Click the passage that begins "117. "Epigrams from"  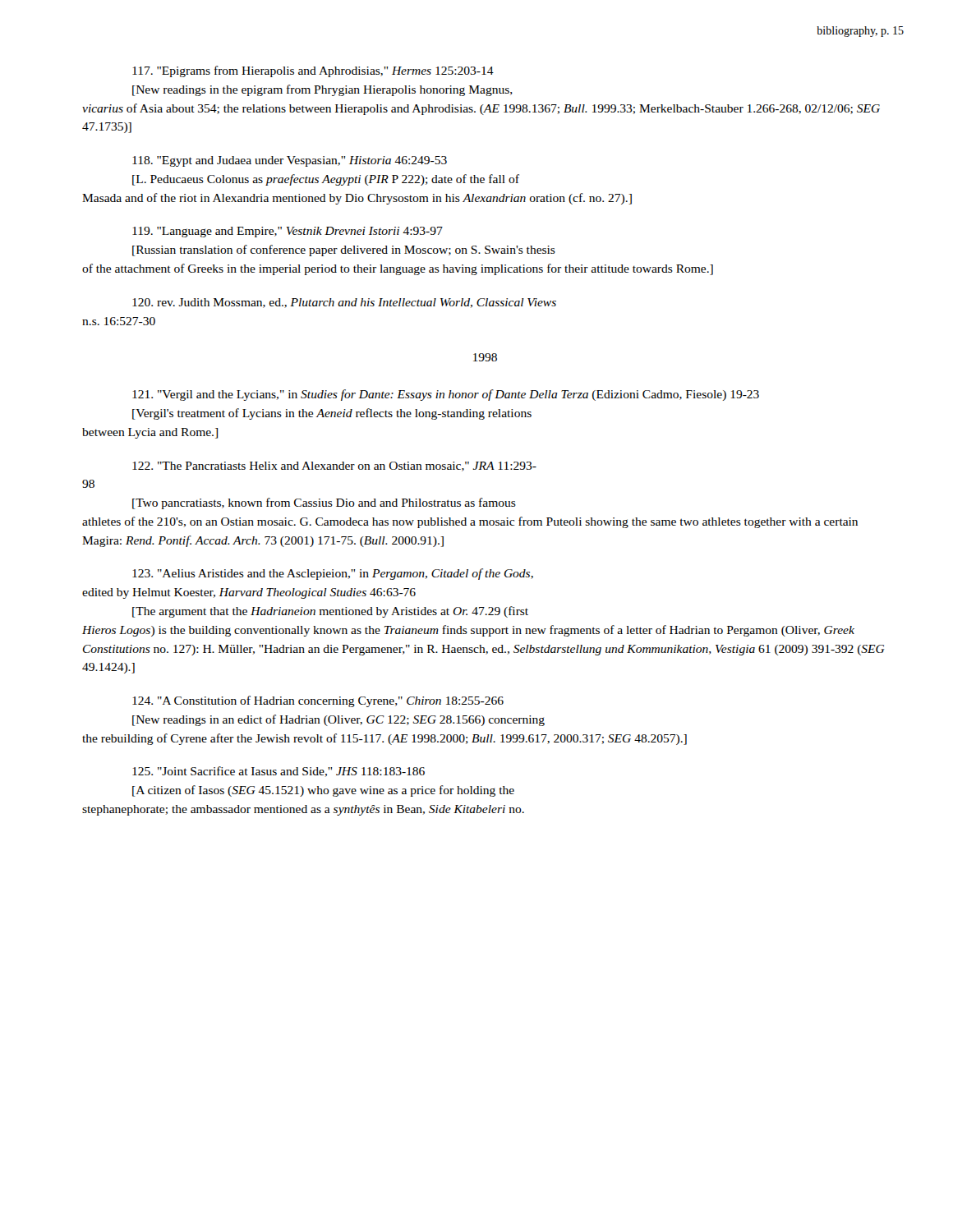(485, 99)
